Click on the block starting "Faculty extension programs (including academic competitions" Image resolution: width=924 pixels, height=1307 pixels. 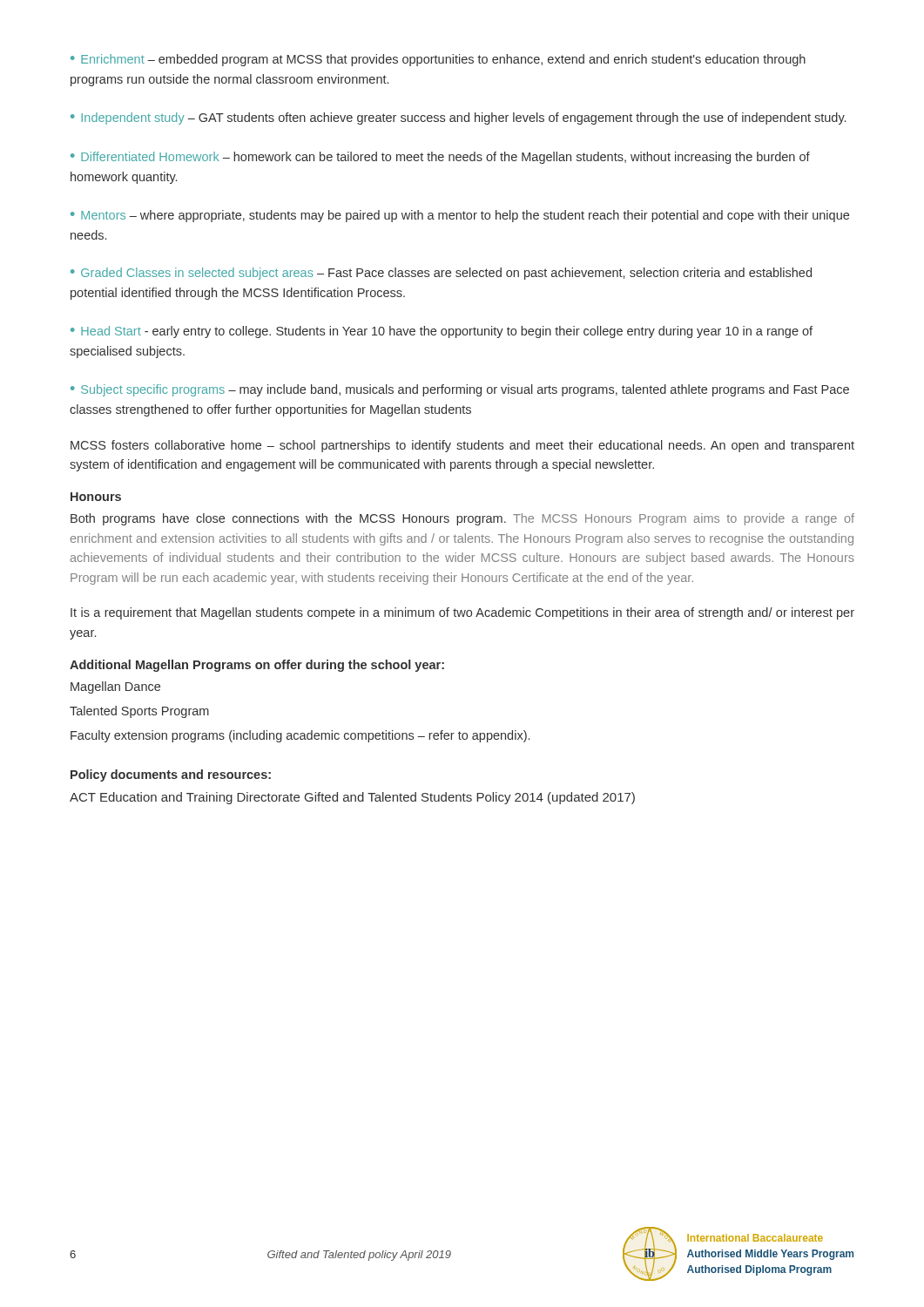click(x=300, y=736)
